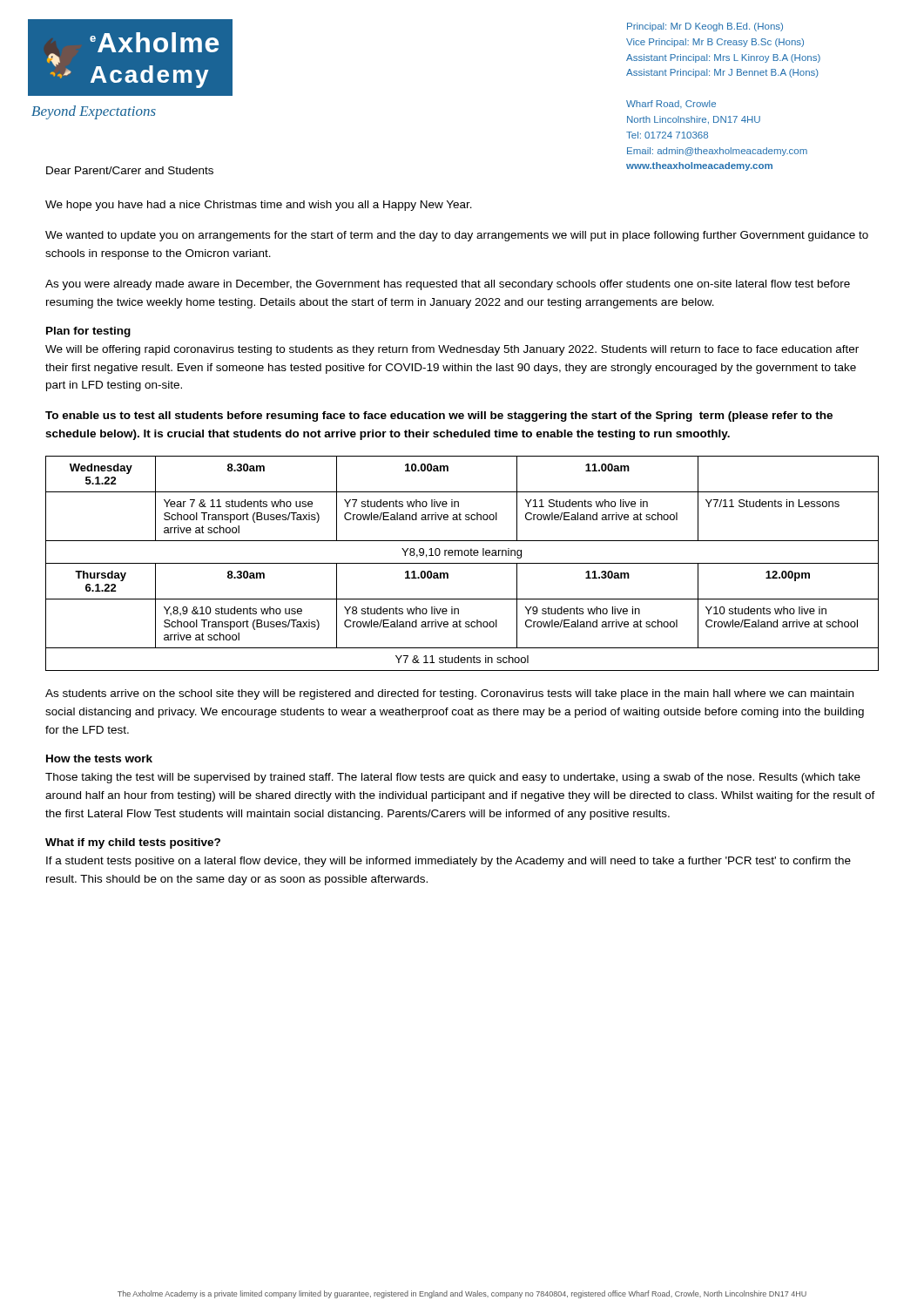Find the block on this page that starts "Principal: Mr D Keogh B.Ed. (Hons)"

pos(723,96)
